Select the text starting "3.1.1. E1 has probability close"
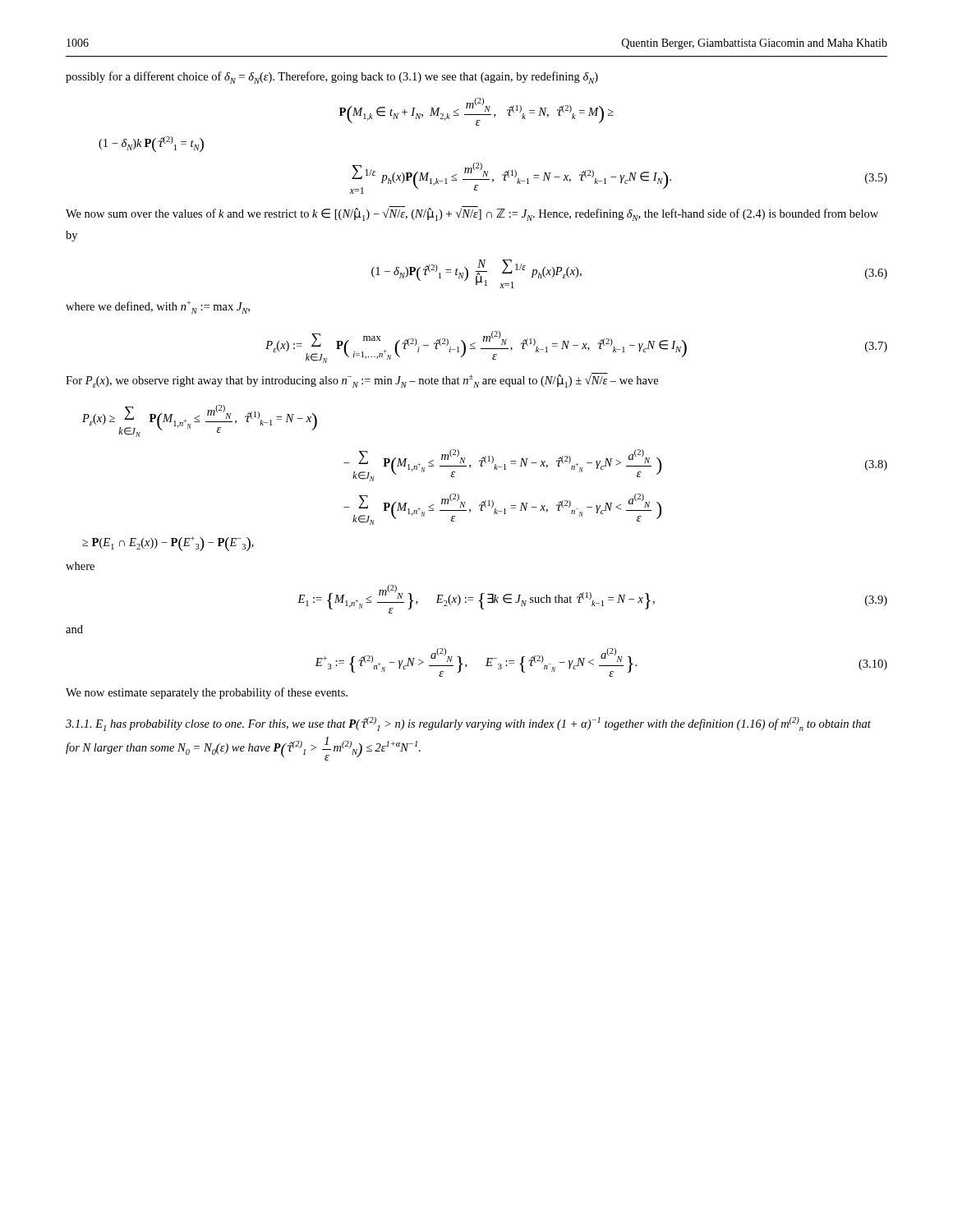Image resolution: width=953 pixels, height=1232 pixels. click(476, 739)
